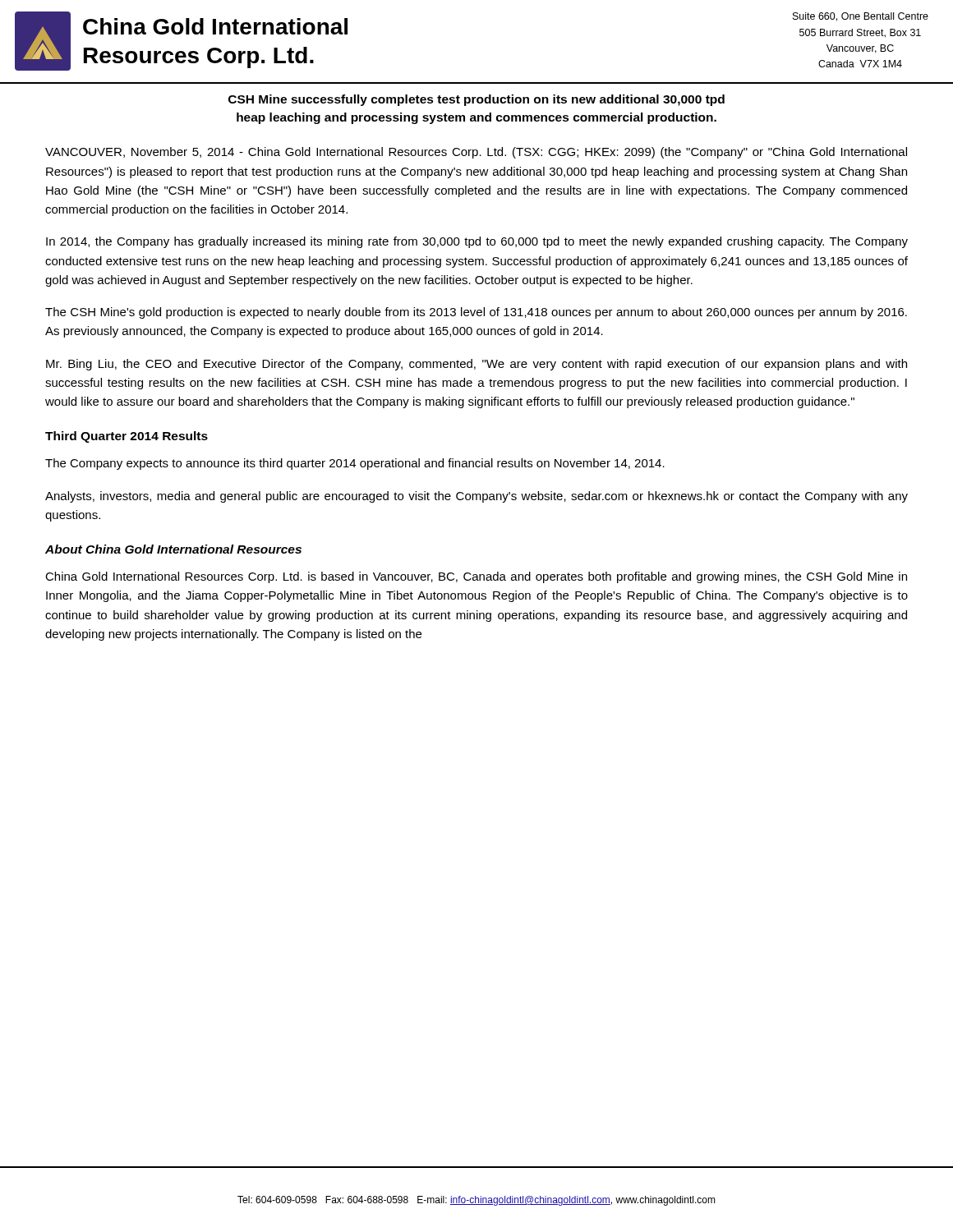Select the block starting "Third Quarter 2014 Results"
Viewport: 953px width, 1232px height.
(x=127, y=436)
